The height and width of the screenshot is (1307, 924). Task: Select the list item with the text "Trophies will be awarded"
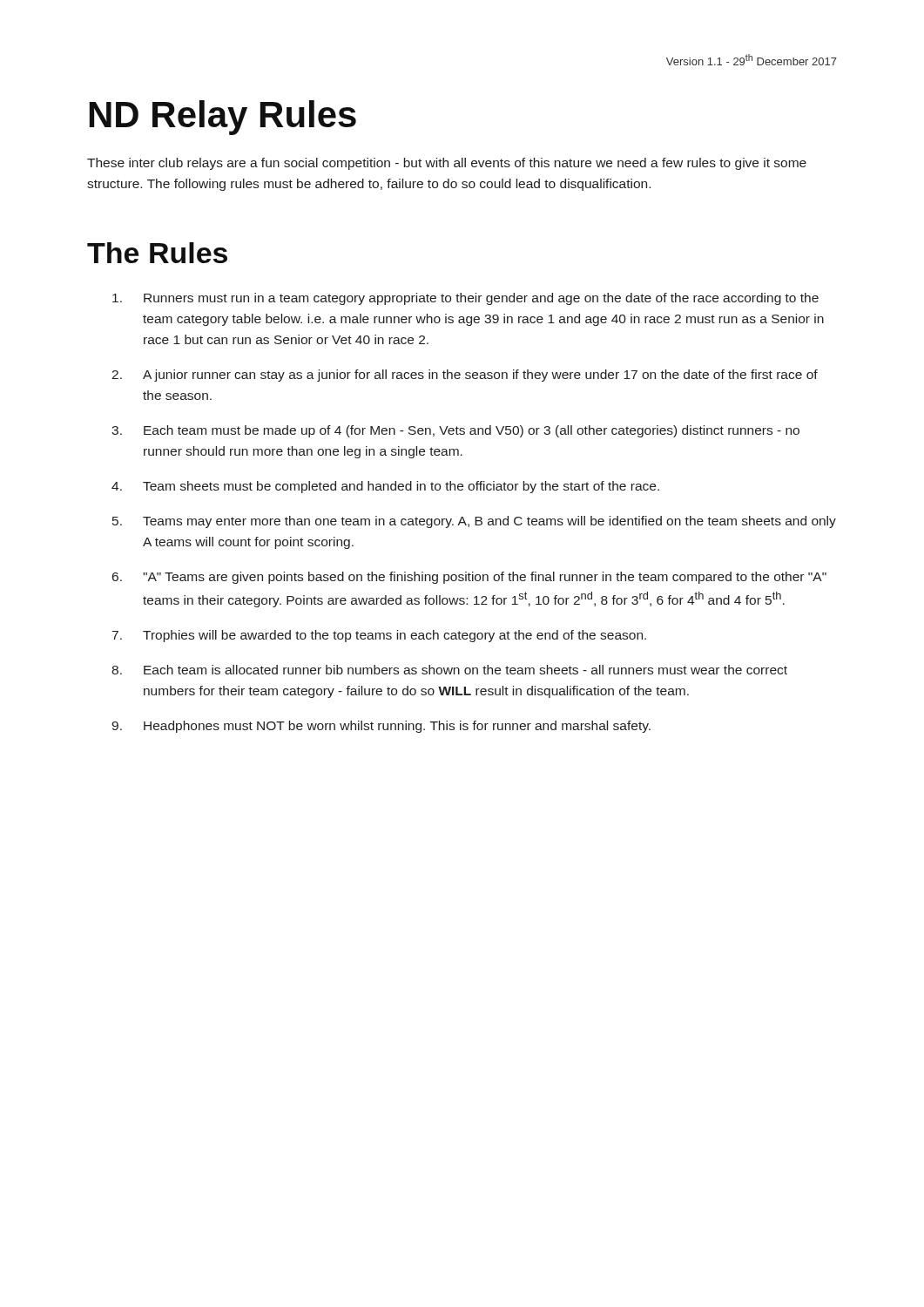pyautogui.click(x=490, y=635)
